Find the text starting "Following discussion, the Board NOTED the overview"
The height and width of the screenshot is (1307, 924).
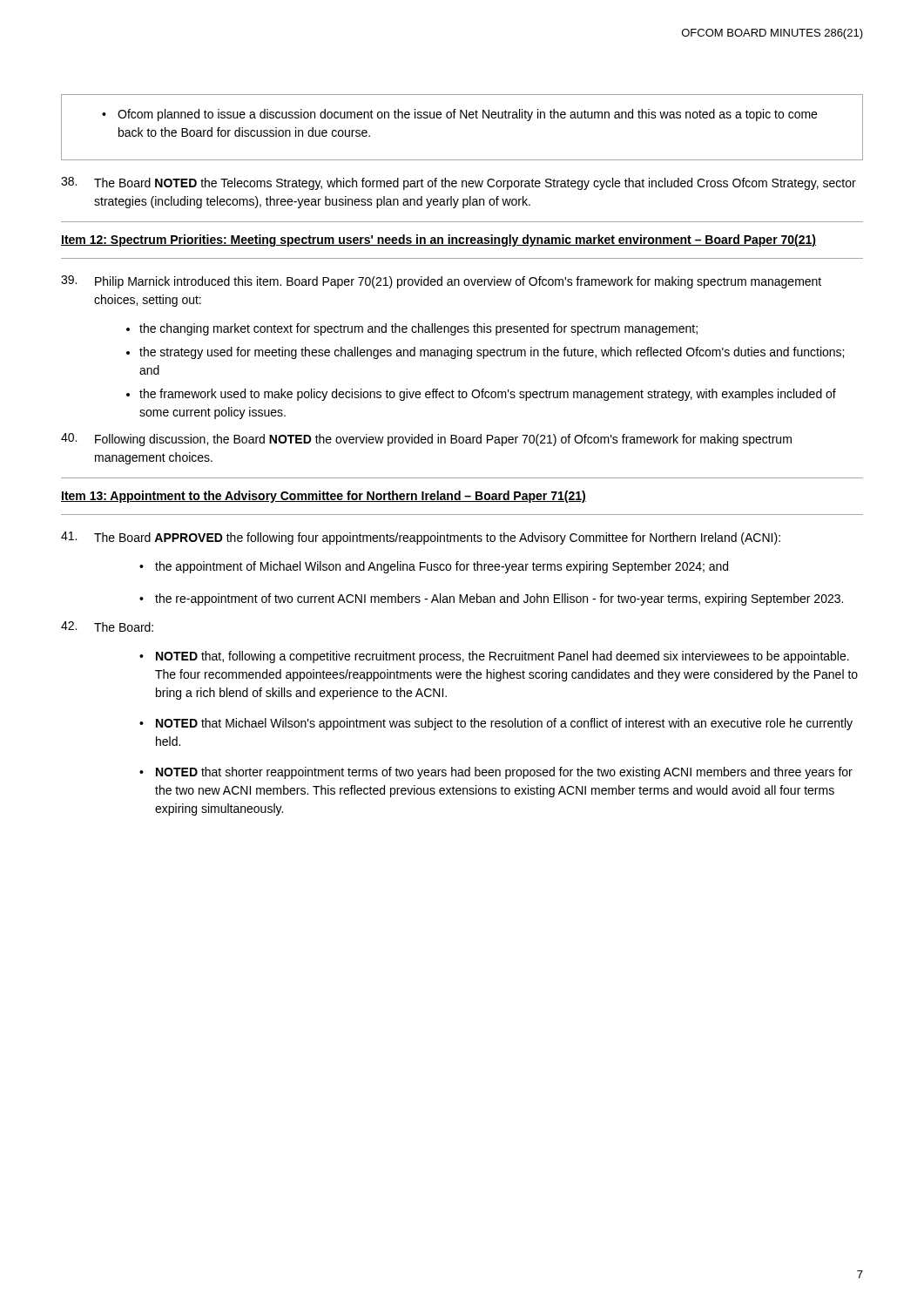click(x=460, y=449)
